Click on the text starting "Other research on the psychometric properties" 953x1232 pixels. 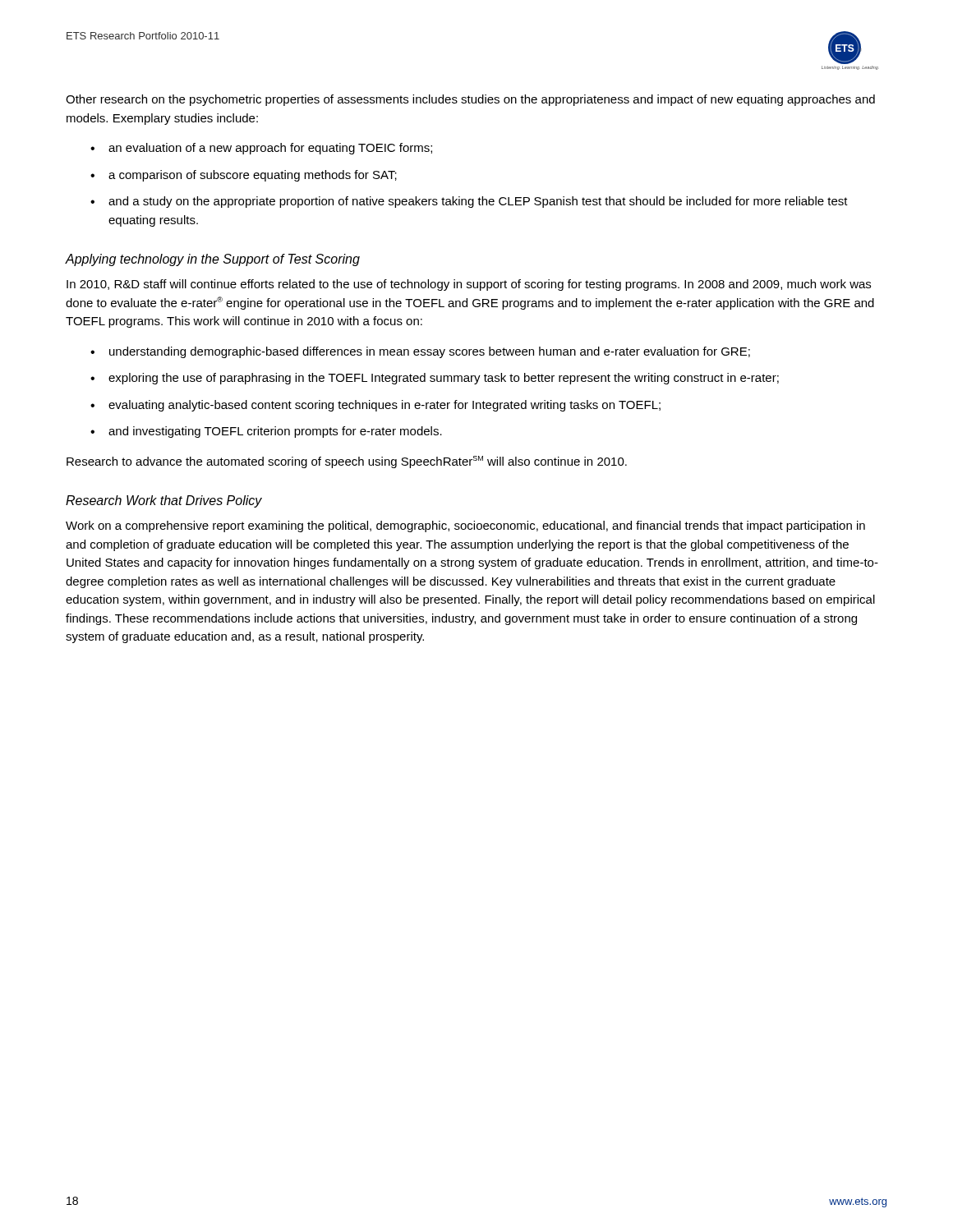point(471,108)
